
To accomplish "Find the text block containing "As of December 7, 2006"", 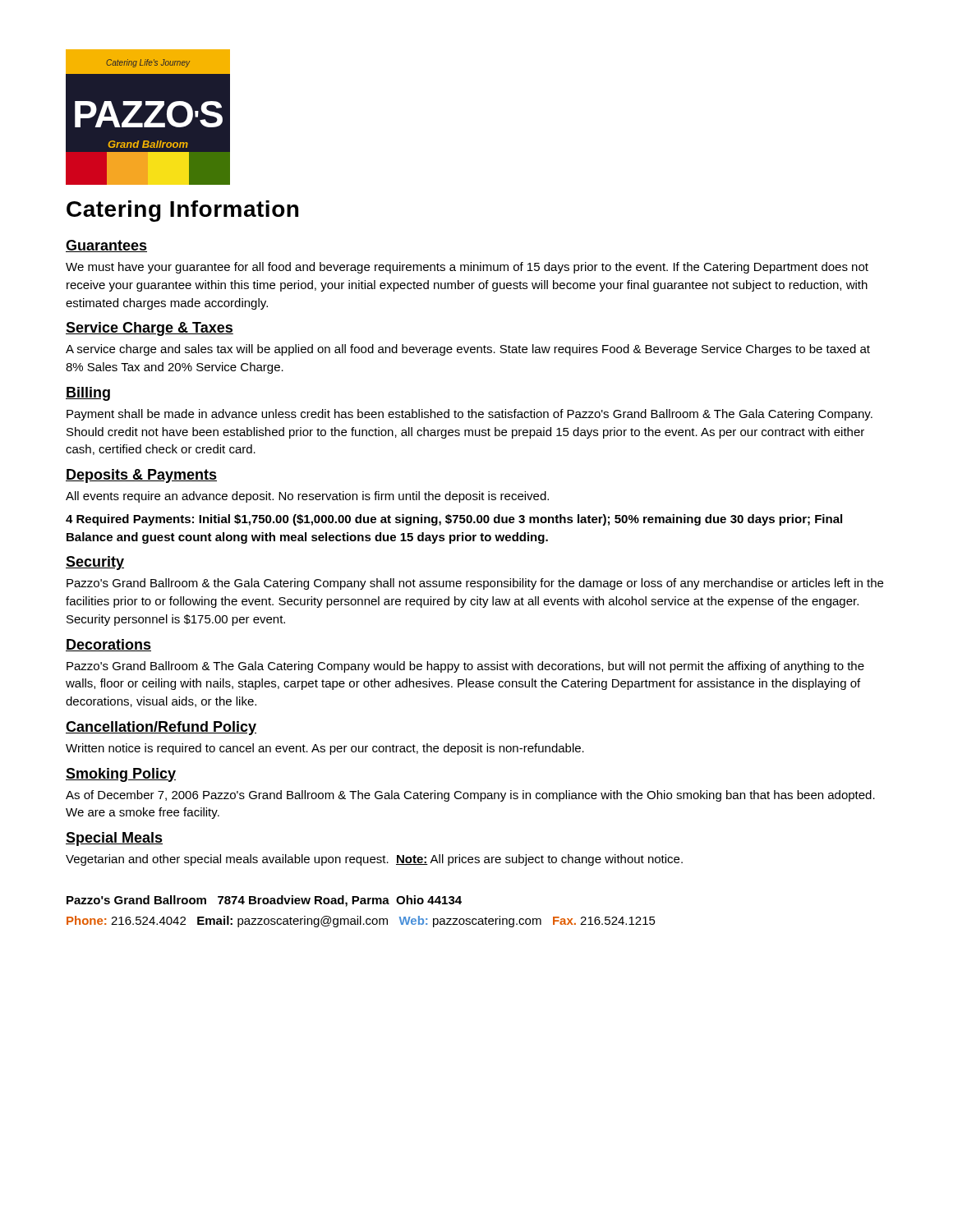I will (471, 803).
